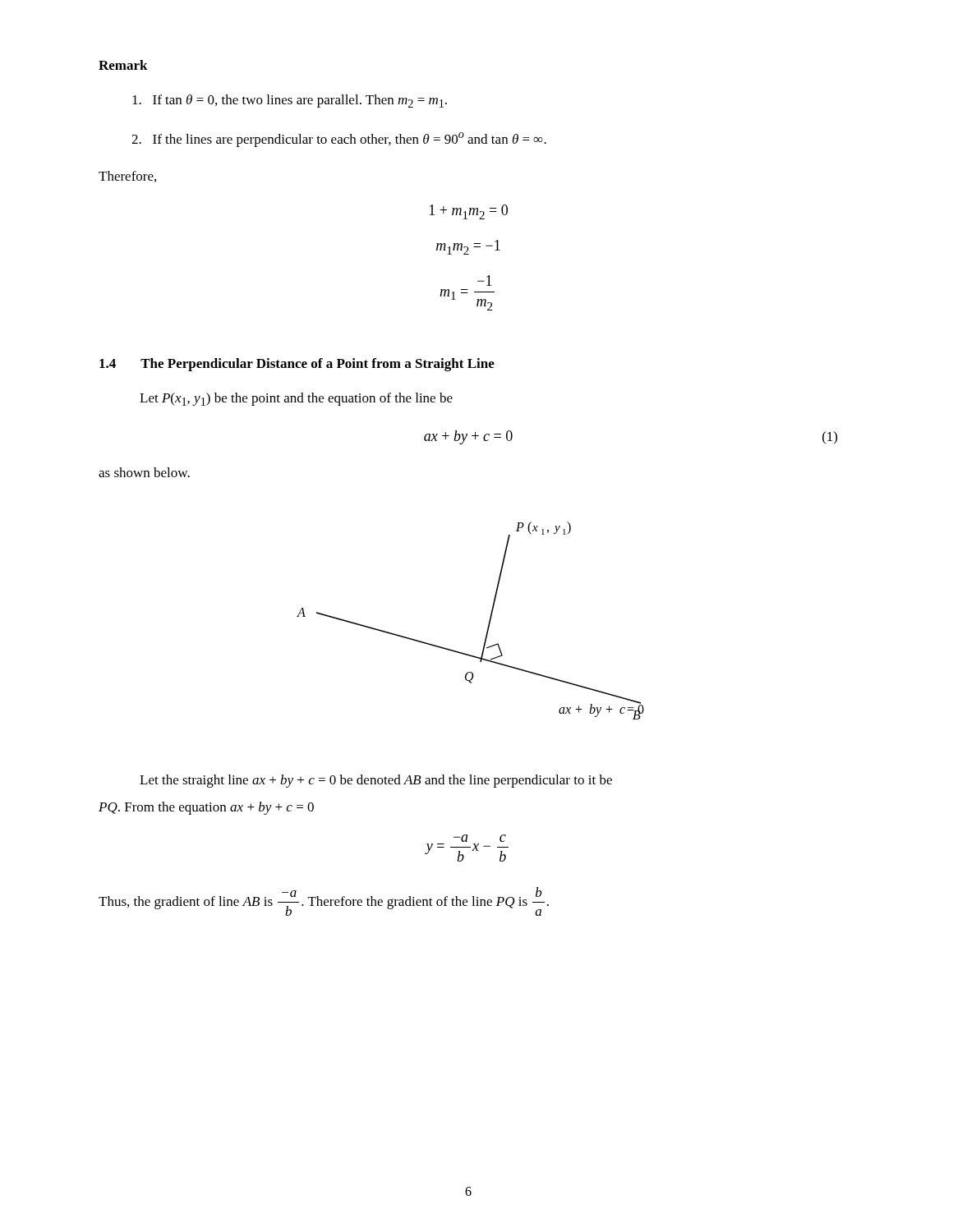
Task: Locate the block of text that opens with "Thus, the gradient"
Action: [x=324, y=902]
